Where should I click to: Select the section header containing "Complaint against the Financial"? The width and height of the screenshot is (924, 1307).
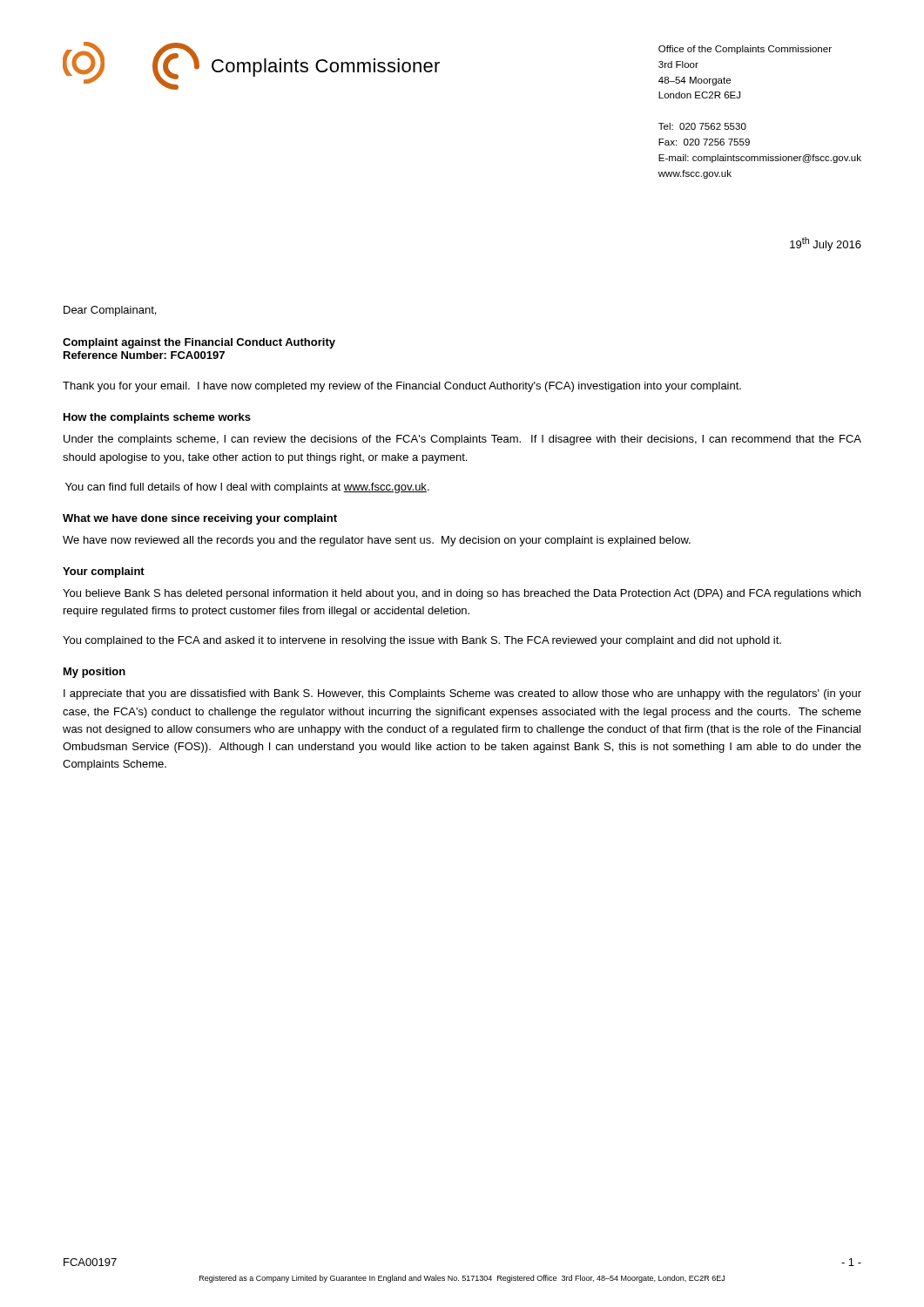pyautogui.click(x=199, y=343)
